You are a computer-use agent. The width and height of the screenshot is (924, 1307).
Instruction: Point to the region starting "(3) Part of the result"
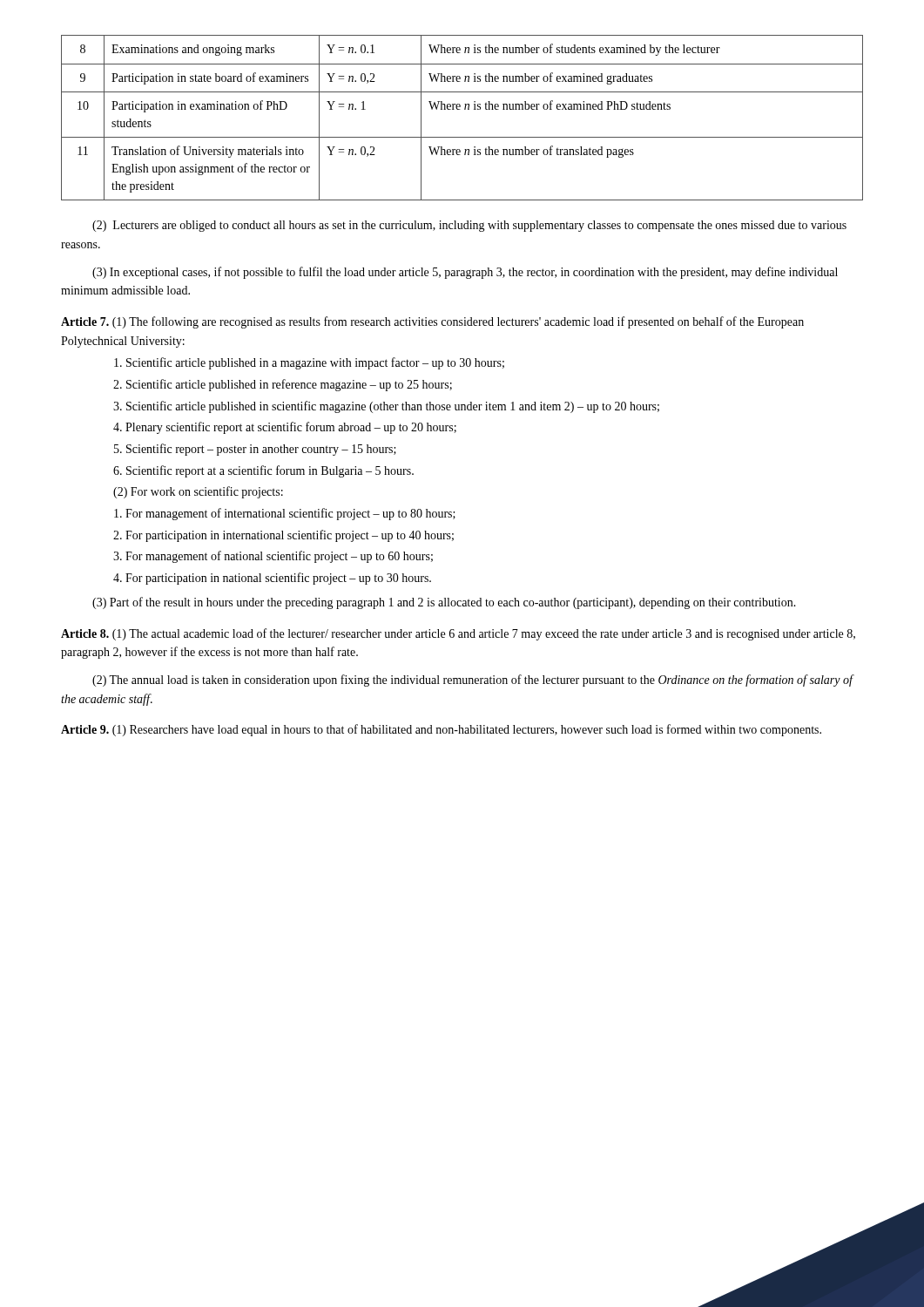[444, 602]
